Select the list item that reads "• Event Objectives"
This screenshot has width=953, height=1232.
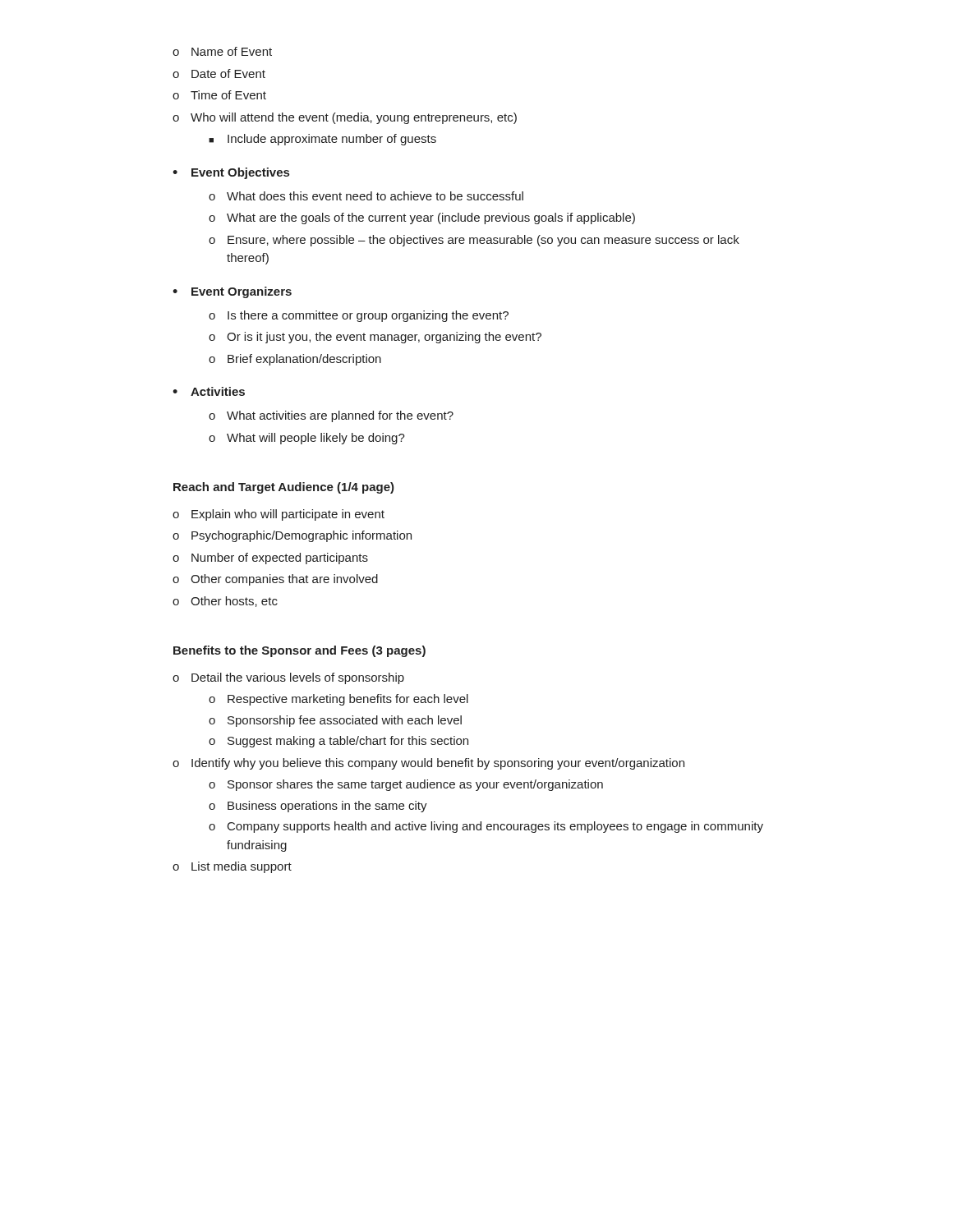[231, 173]
